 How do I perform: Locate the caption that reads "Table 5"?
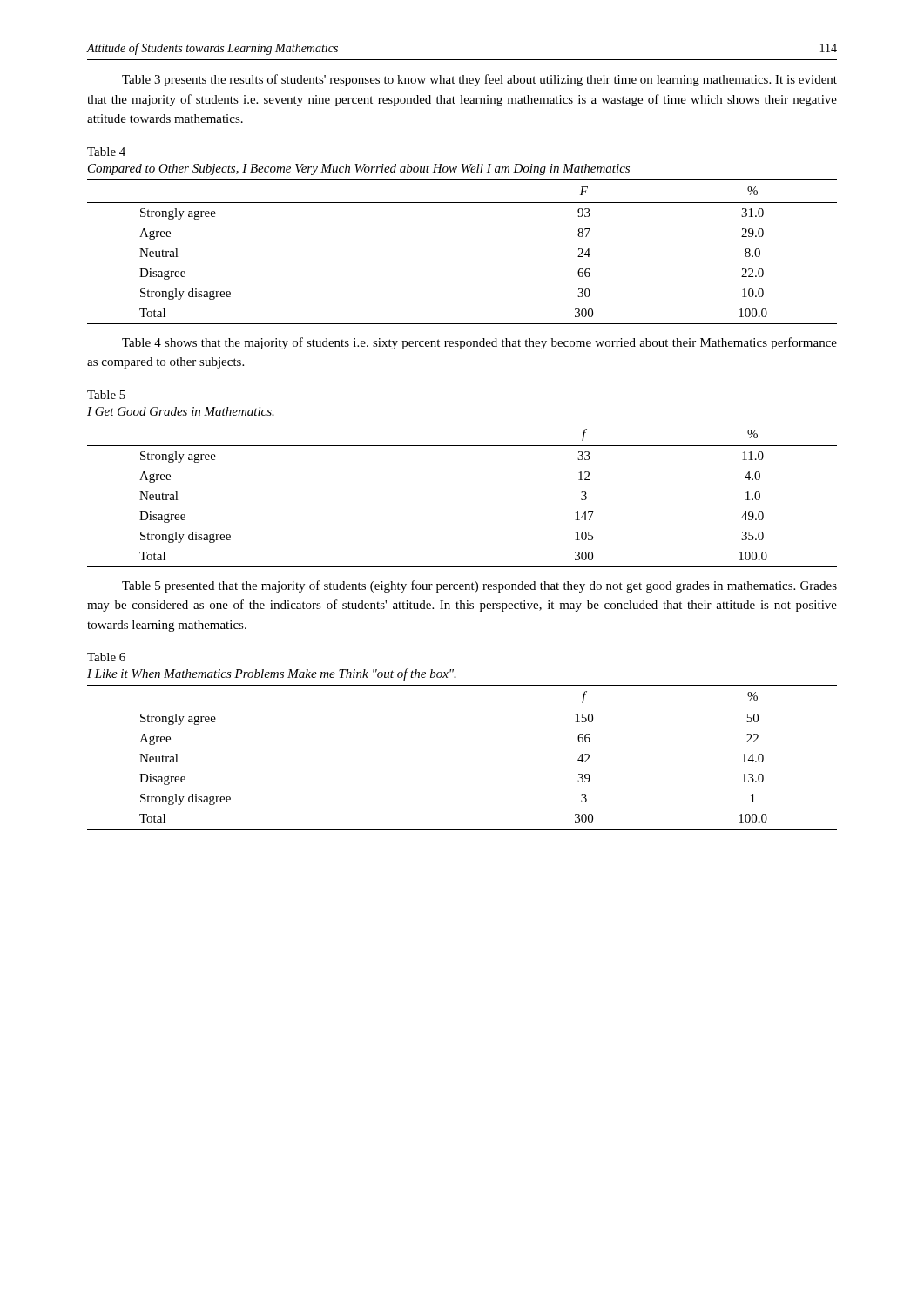[106, 394]
